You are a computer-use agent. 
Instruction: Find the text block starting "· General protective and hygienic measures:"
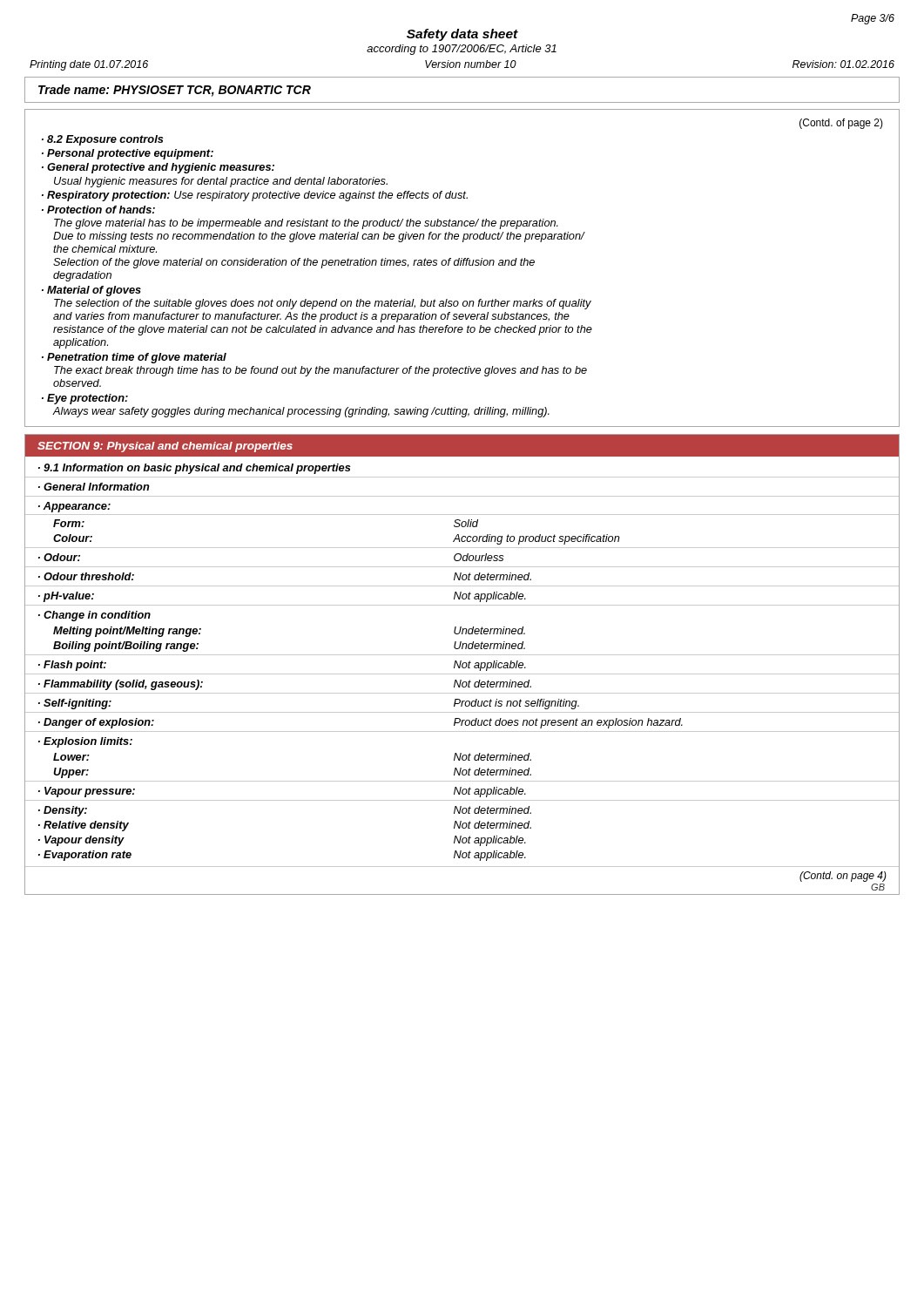coord(158,167)
